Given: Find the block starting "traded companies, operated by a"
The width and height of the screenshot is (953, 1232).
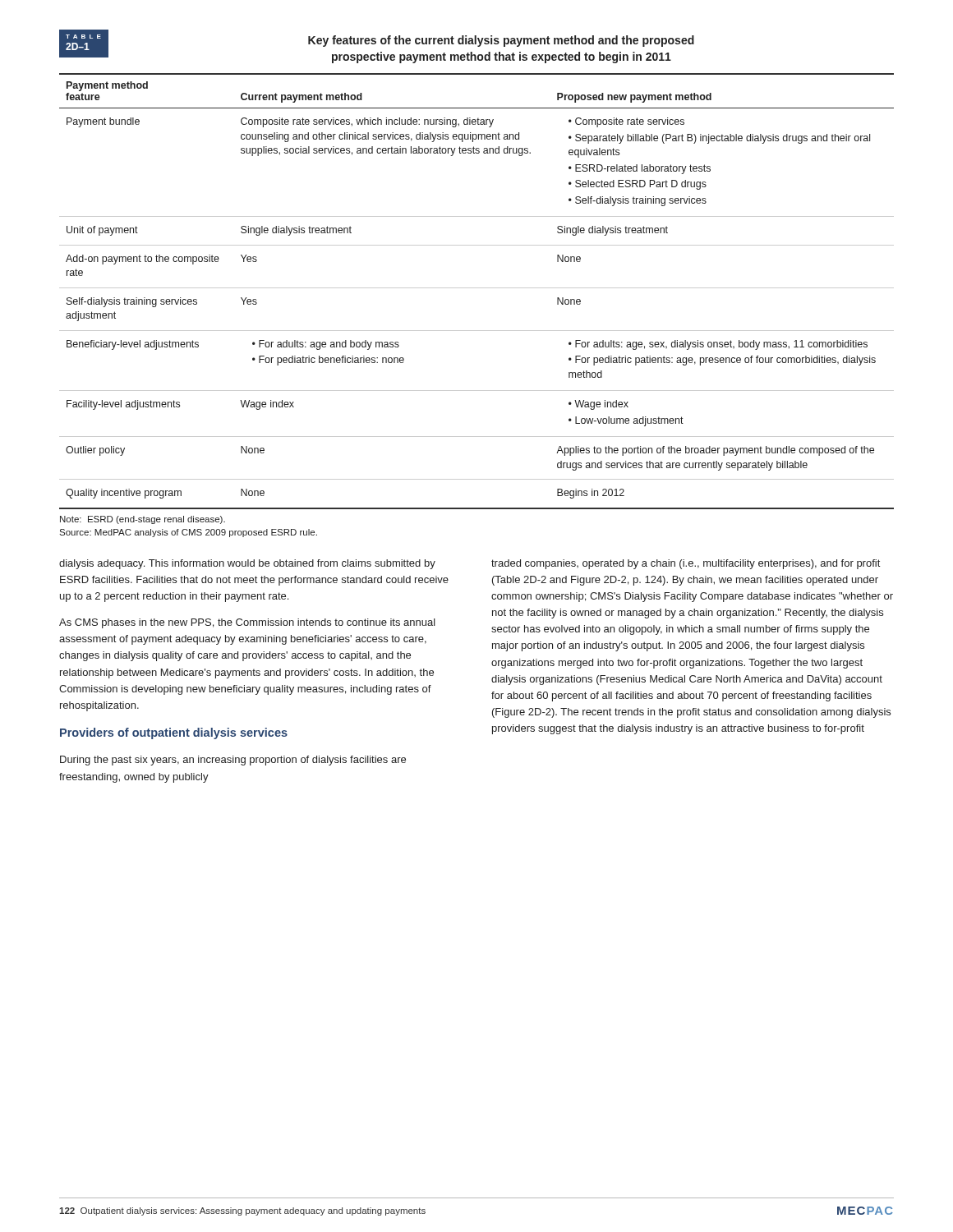Looking at the screenshot, I should coord(693,646).
